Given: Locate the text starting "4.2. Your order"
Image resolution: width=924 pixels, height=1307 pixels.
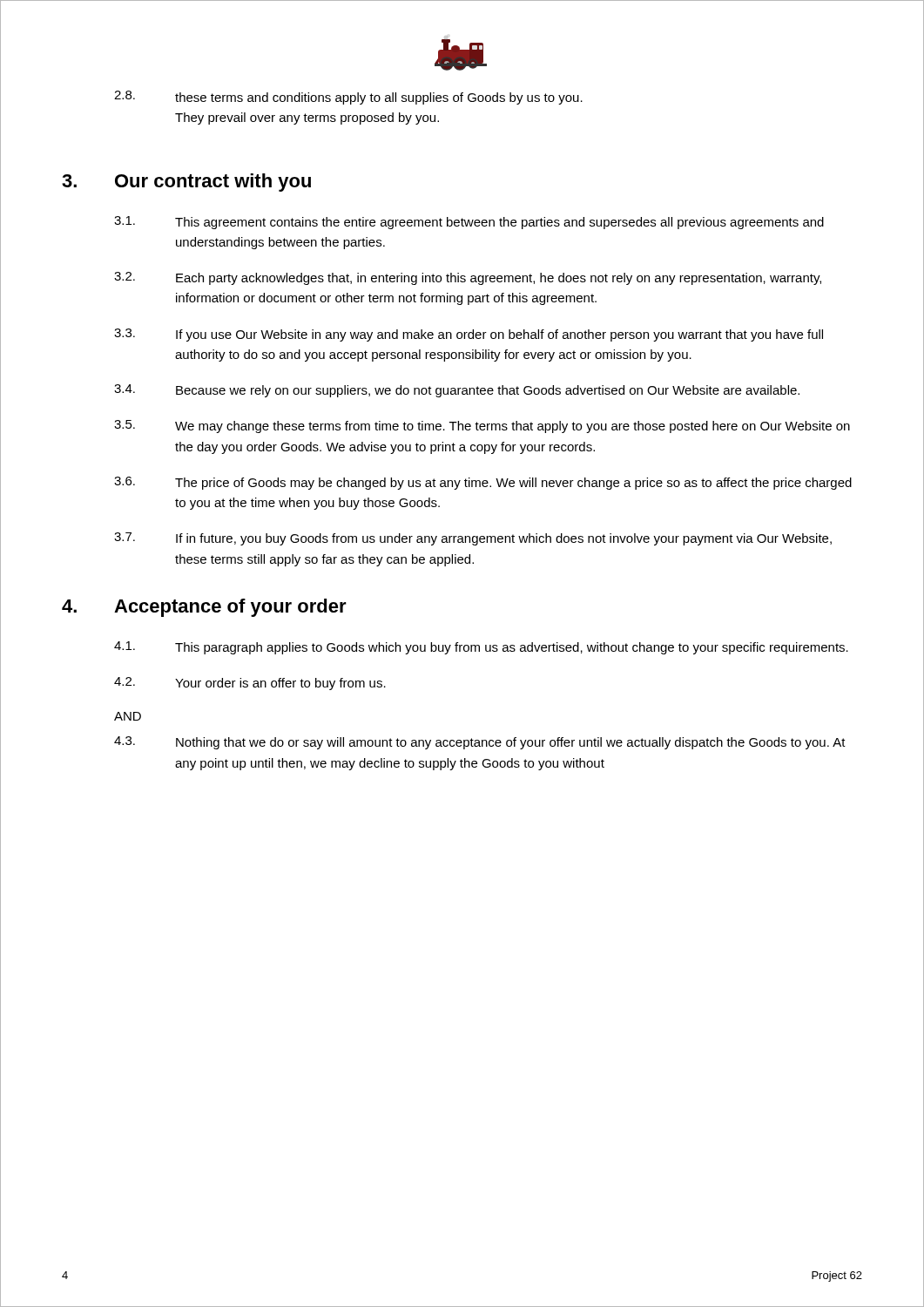Looking at the screenshot, I should (250, 683).
